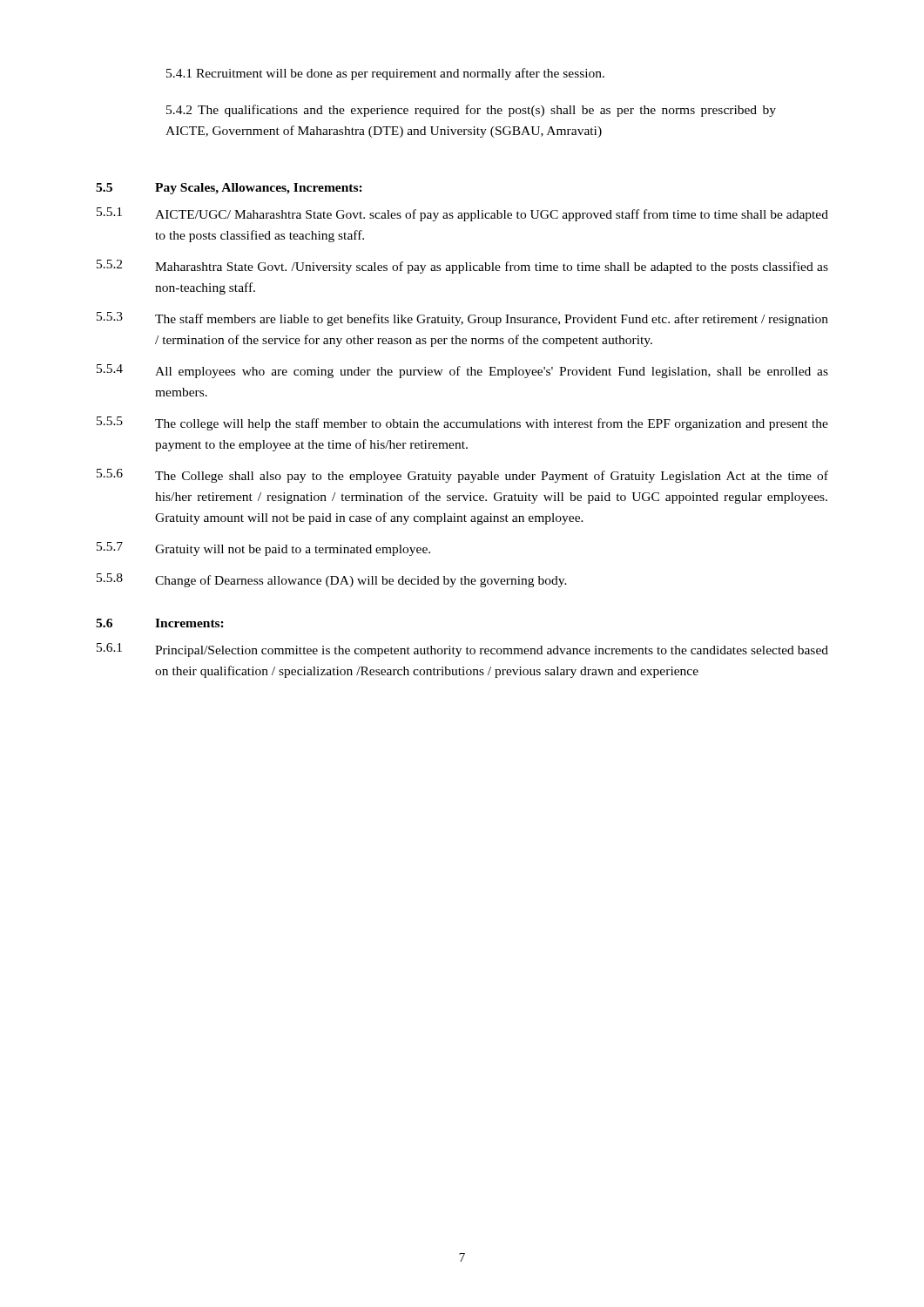
Task: Point to the region starting "5.5.5 The college will"
Action: pos(462,434)
